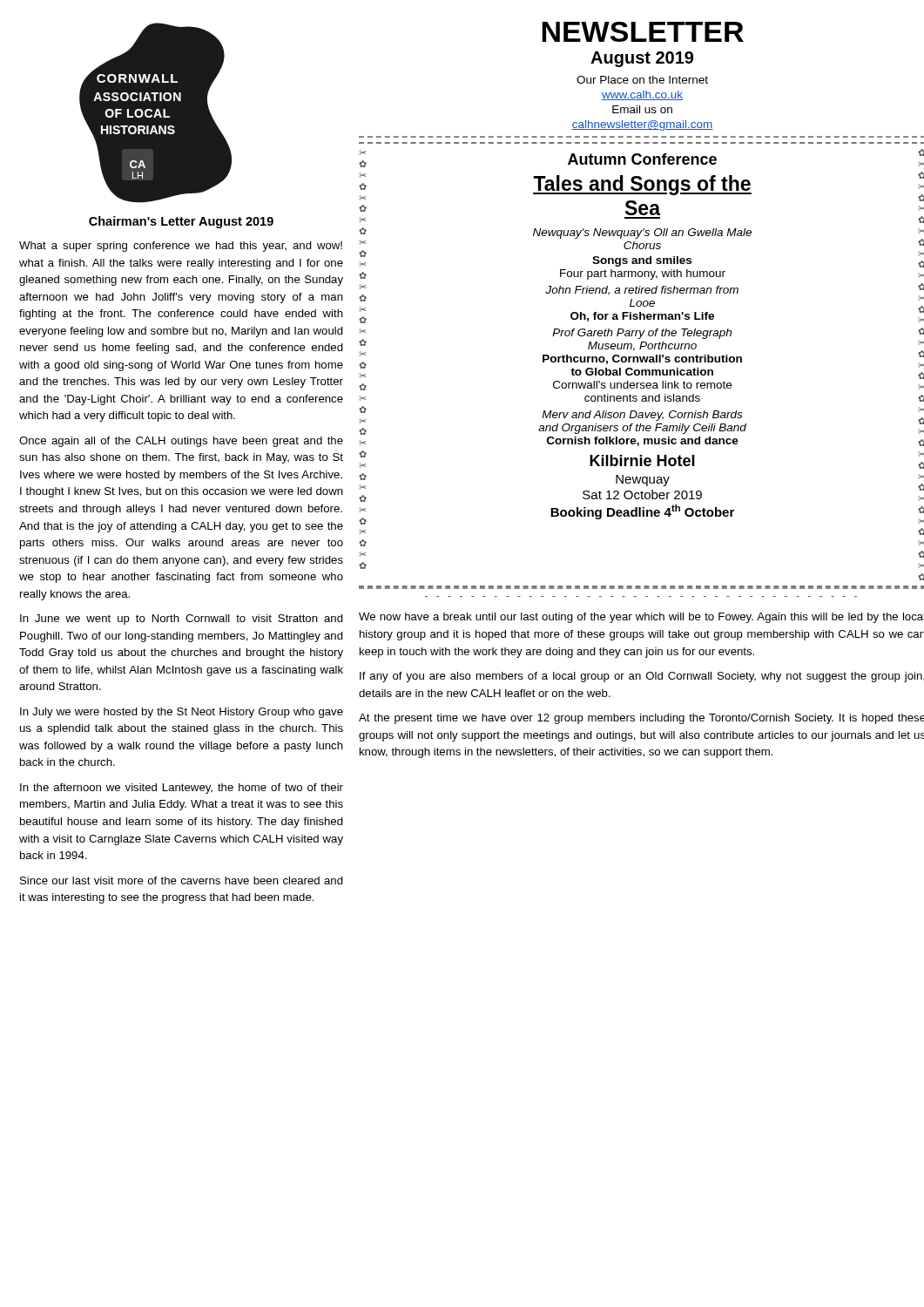Image resolution: width=924 pixels, height=1307 pixels.
Task: Where is the passage that starts "Once again all of the CALH outings have"?
Action: [x=181, y=517]
